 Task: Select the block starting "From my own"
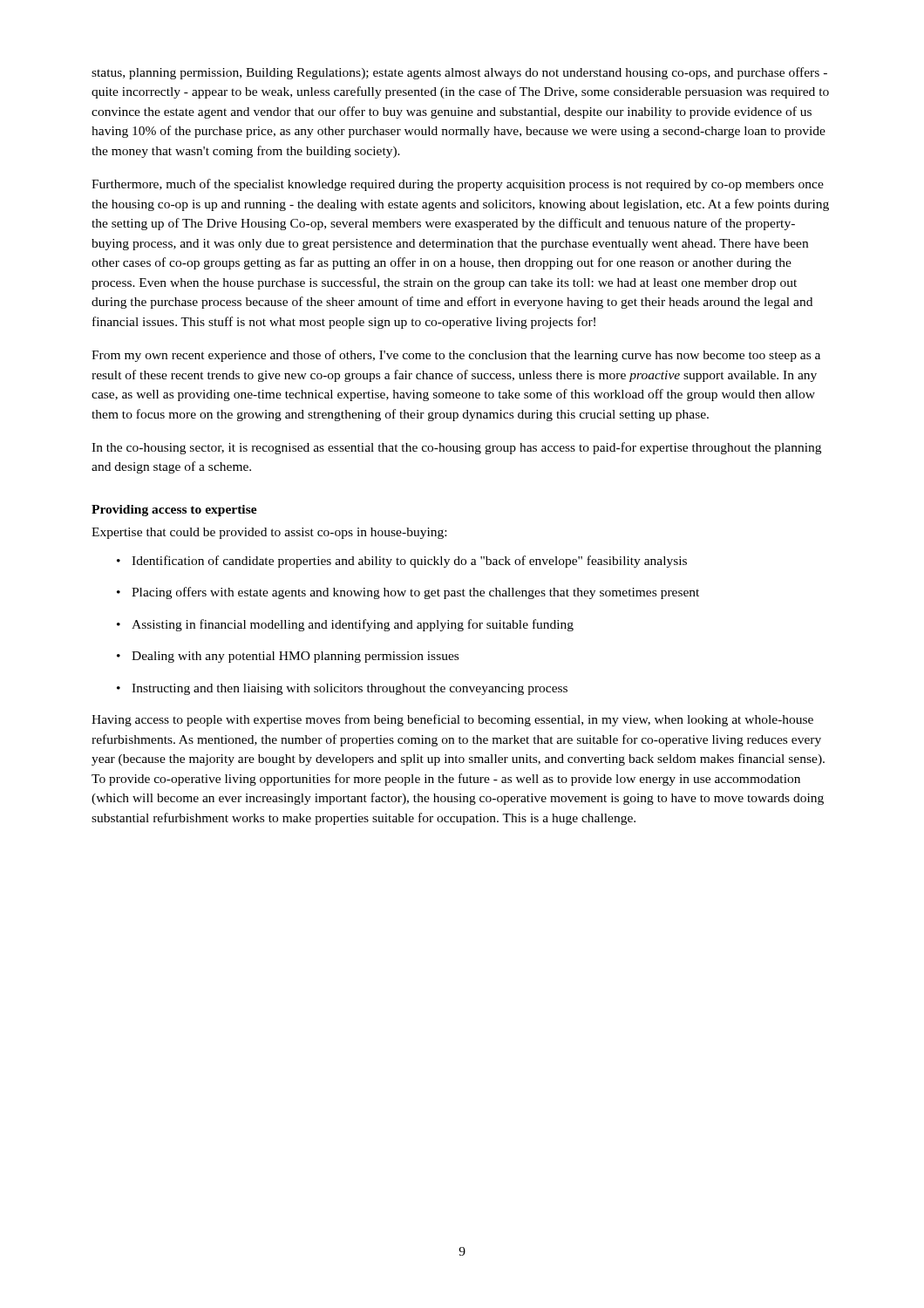point(456,384)
